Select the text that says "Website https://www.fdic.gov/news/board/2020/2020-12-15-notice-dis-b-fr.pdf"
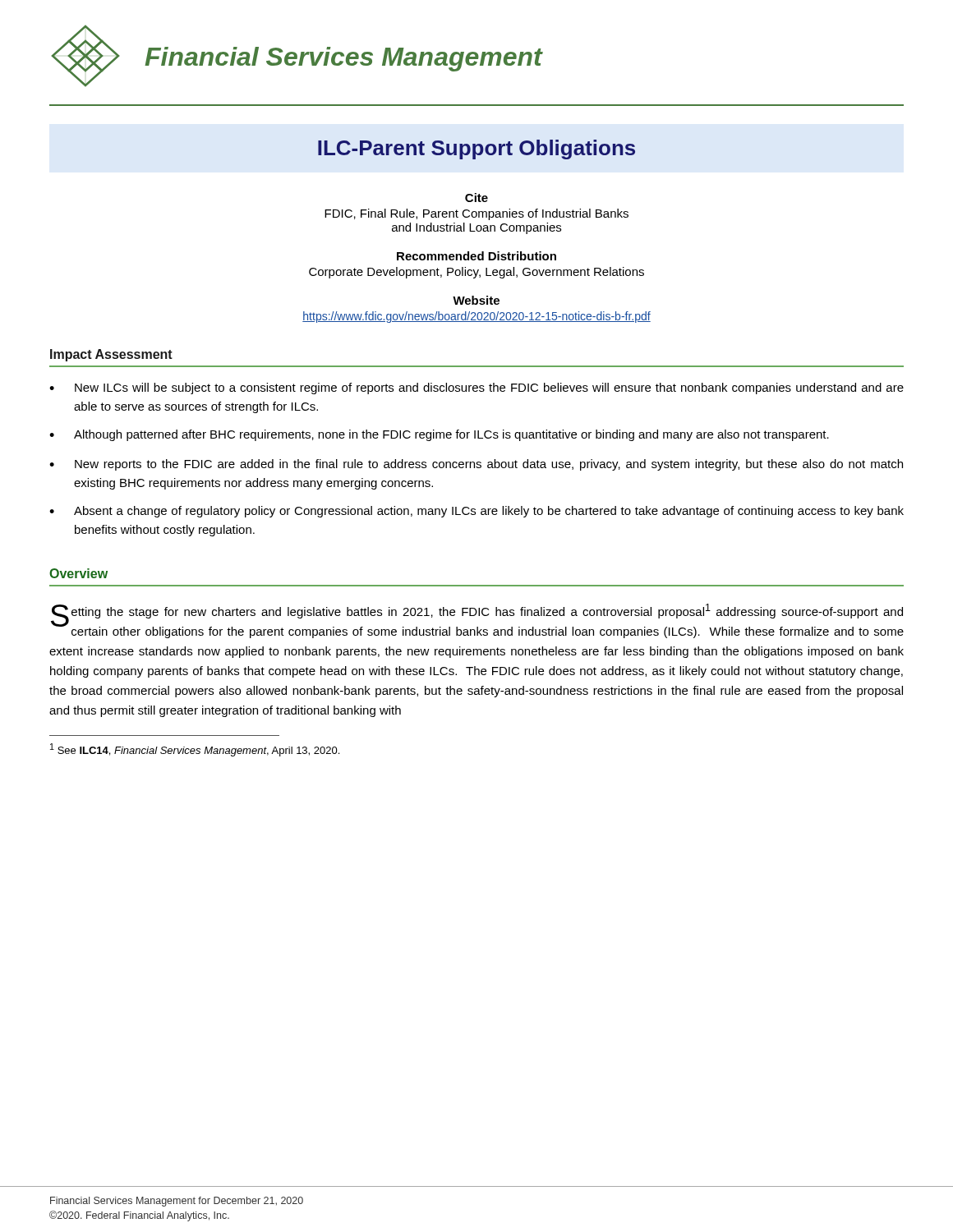The image size is (953, 1232). (x=476, y=308)
